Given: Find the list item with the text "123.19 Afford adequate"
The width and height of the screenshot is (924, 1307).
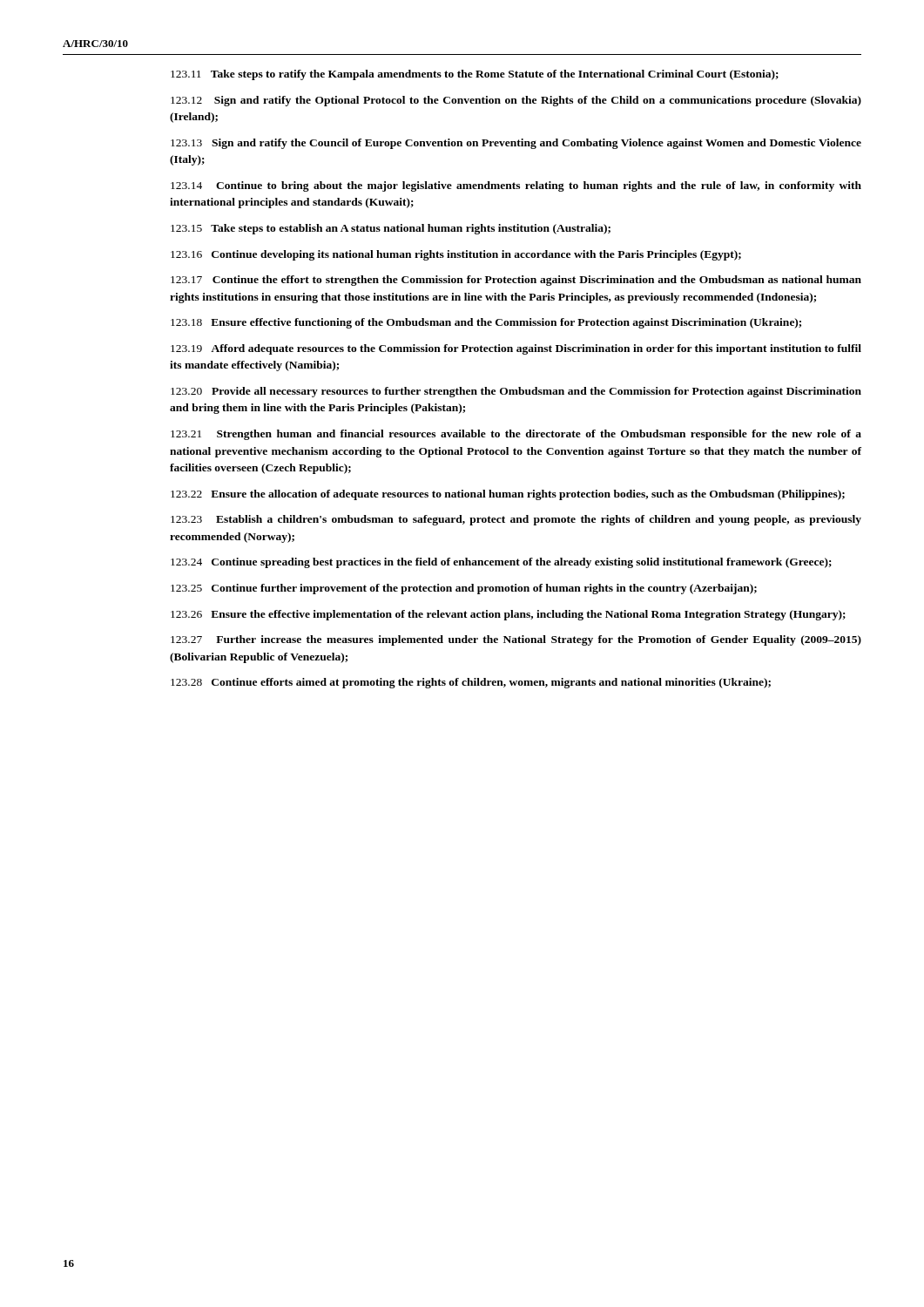Looking at the screenshot, I should pos(516,356).
